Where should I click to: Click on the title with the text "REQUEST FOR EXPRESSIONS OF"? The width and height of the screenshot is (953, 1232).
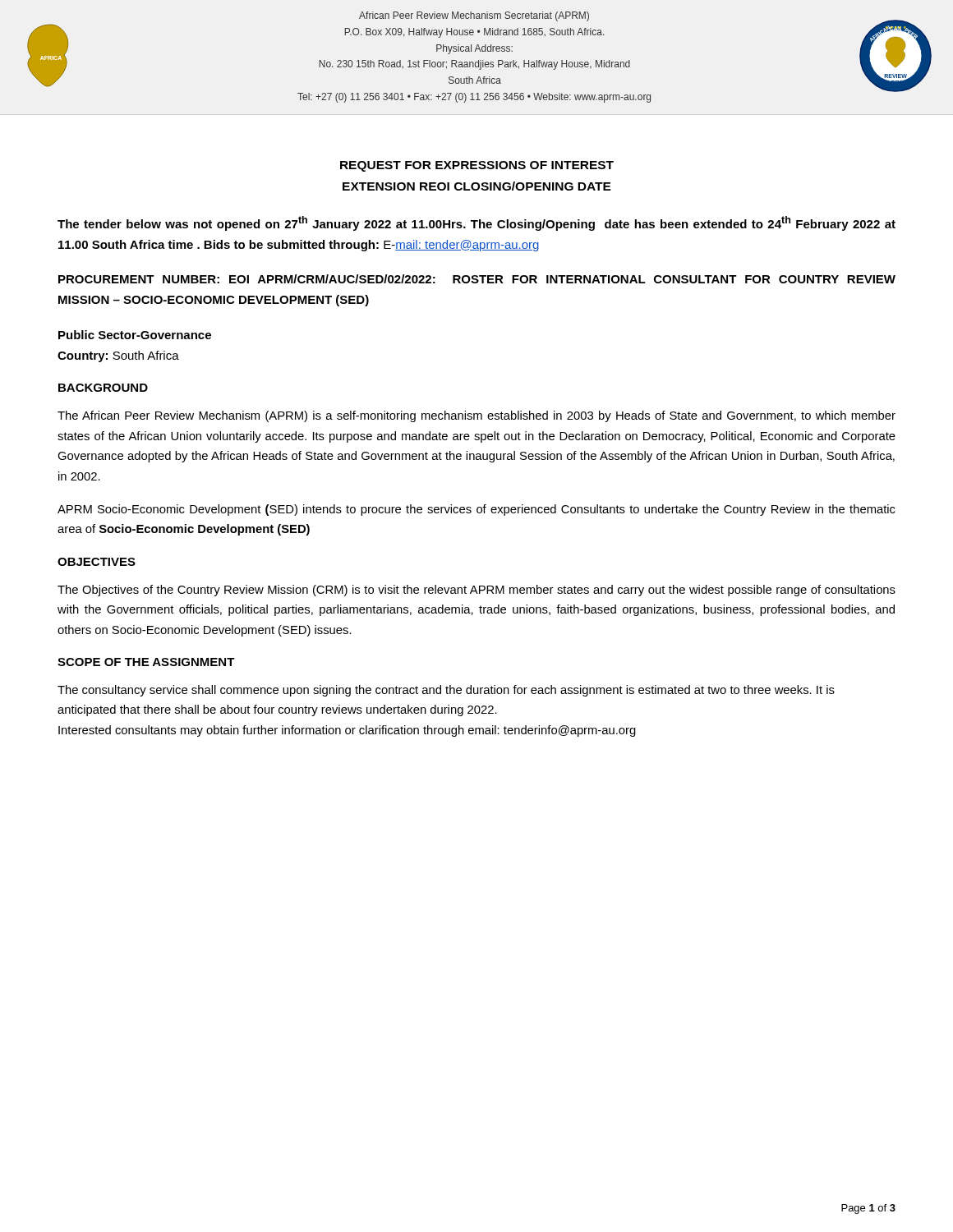[476, 165]
